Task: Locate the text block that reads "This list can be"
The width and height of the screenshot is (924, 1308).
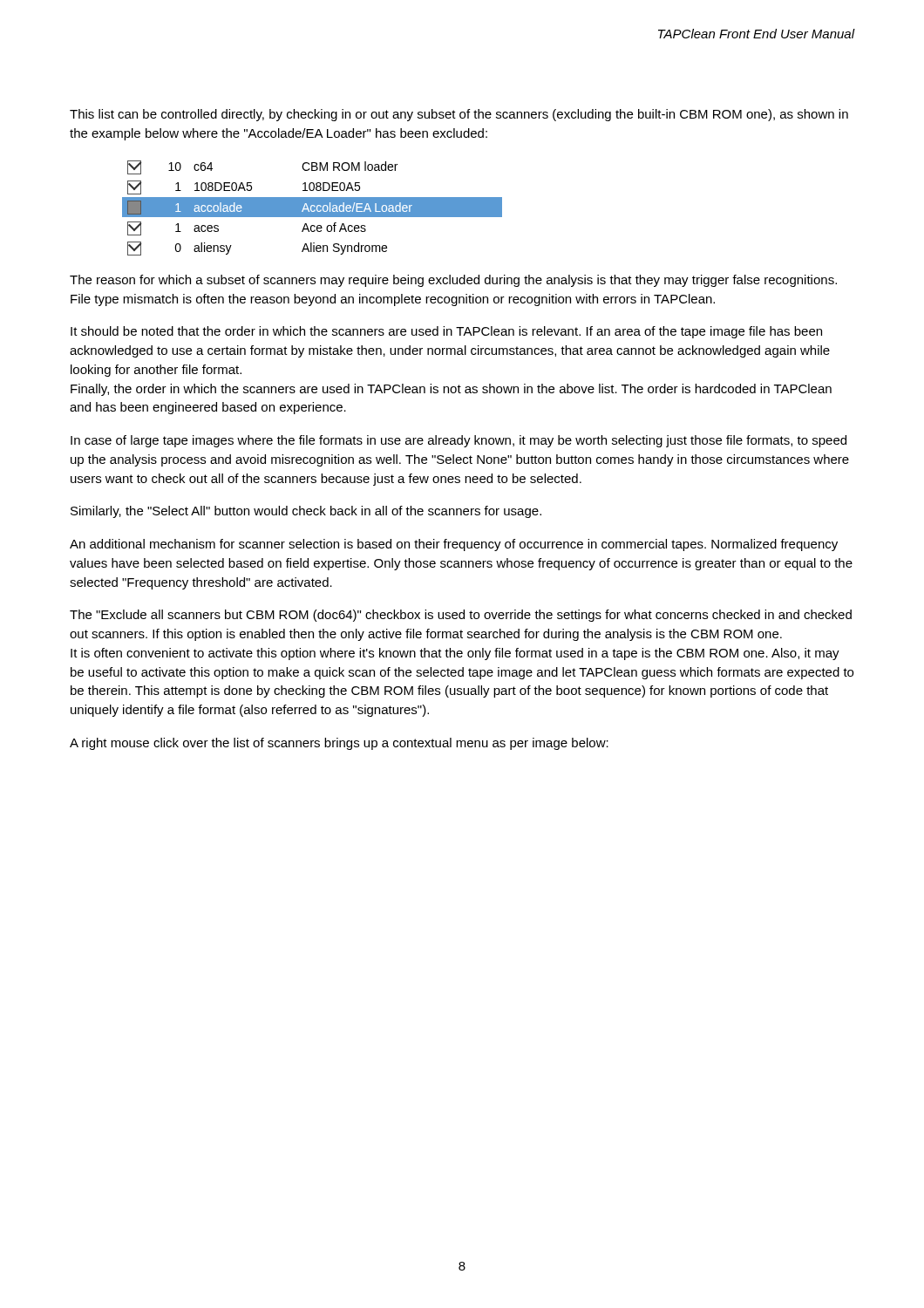Action: [x=459, y=123]
